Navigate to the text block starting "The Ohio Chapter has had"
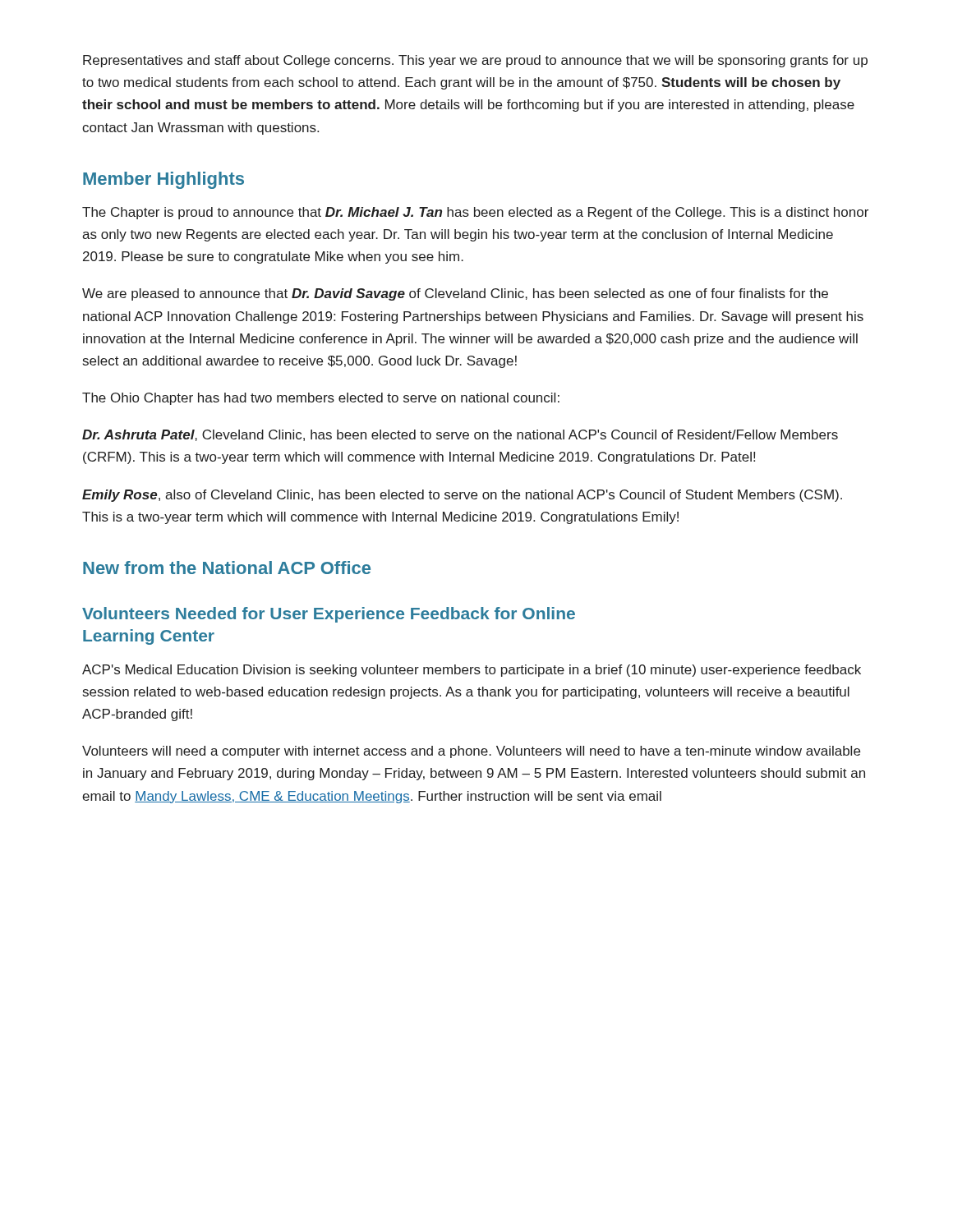953x1232 pixels. click(x=321, y=398)
